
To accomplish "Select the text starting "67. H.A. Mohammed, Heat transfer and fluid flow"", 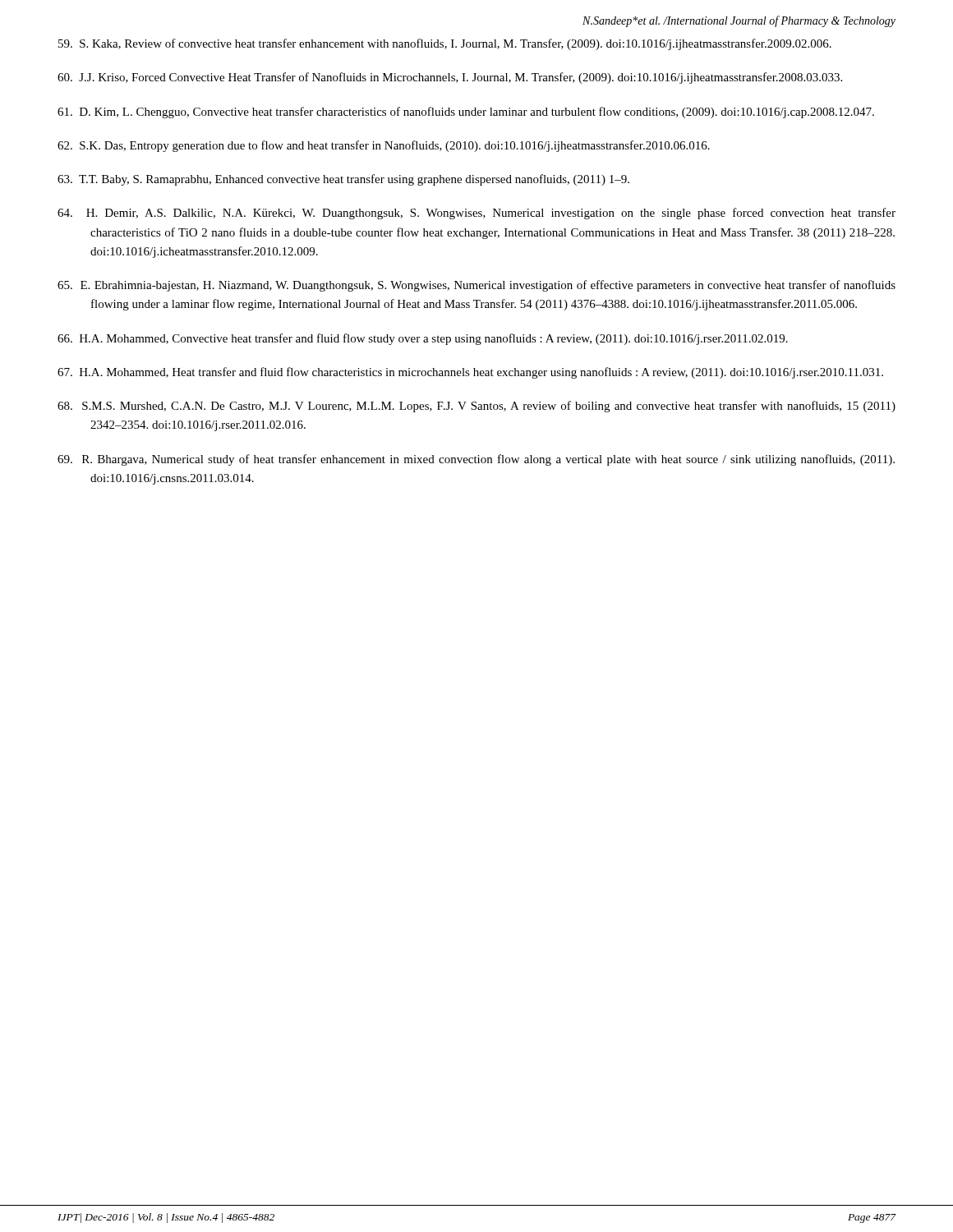I will point(471,372).
